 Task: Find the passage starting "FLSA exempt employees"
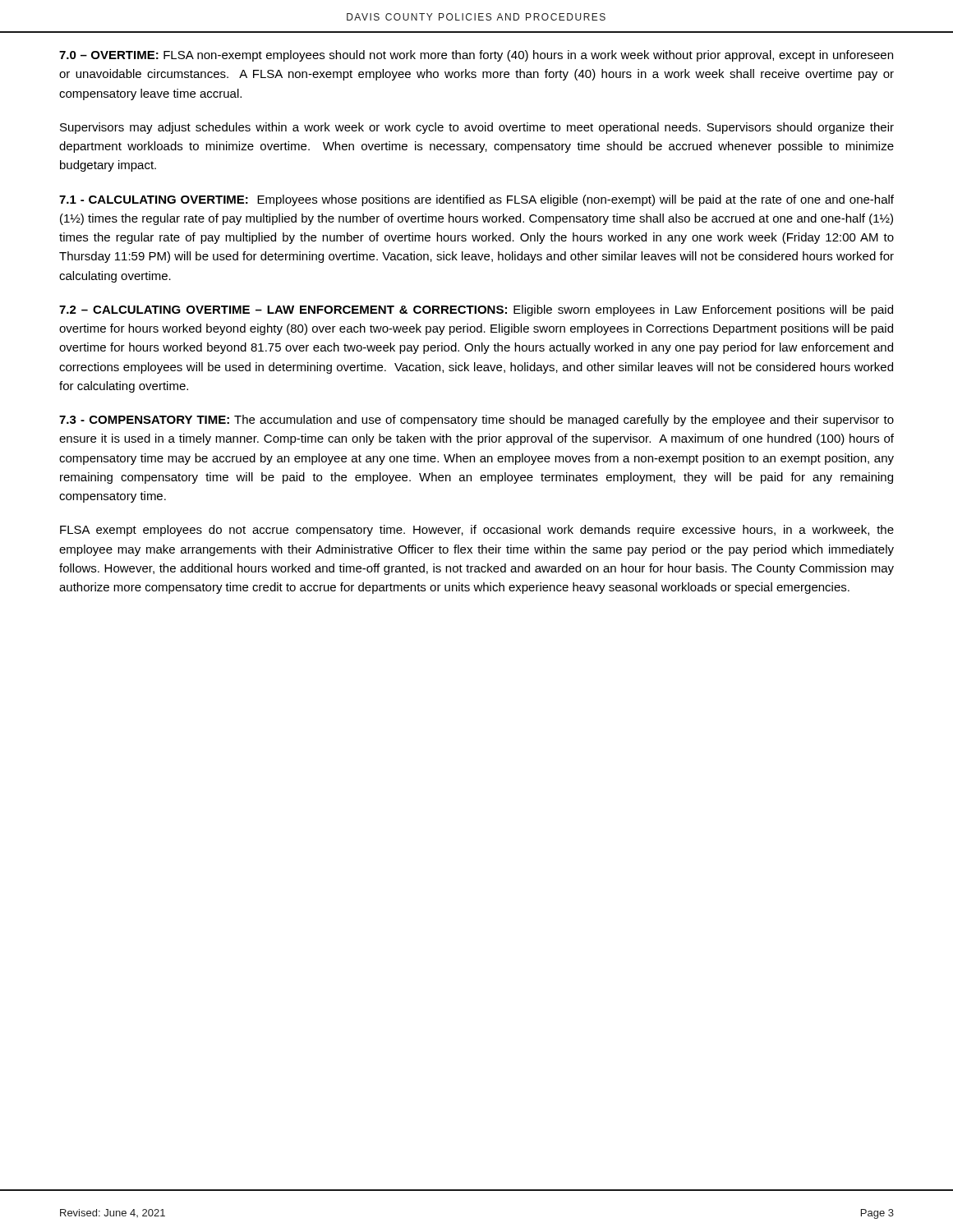476,558
